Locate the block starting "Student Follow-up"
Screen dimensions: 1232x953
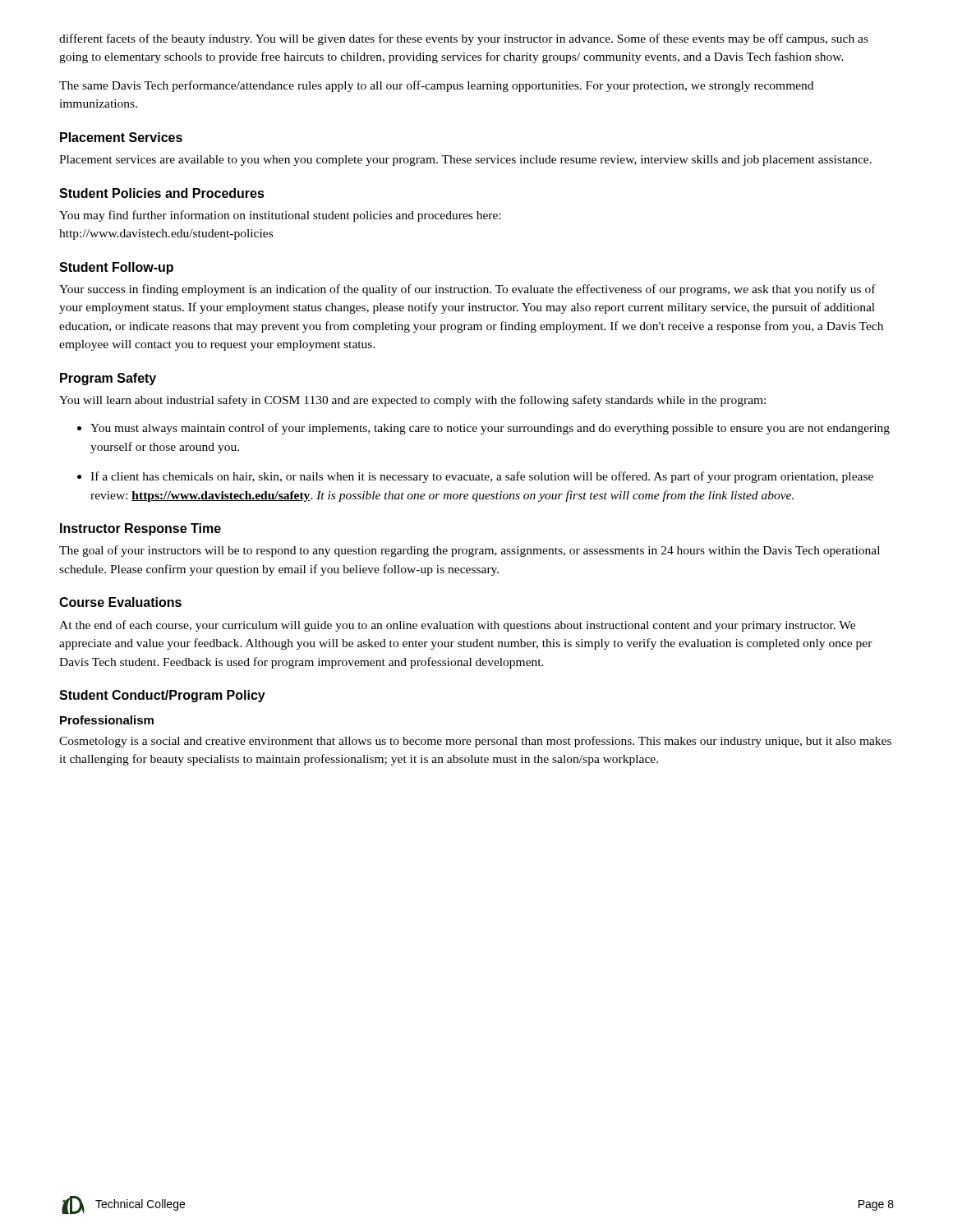tap(116, 268)
